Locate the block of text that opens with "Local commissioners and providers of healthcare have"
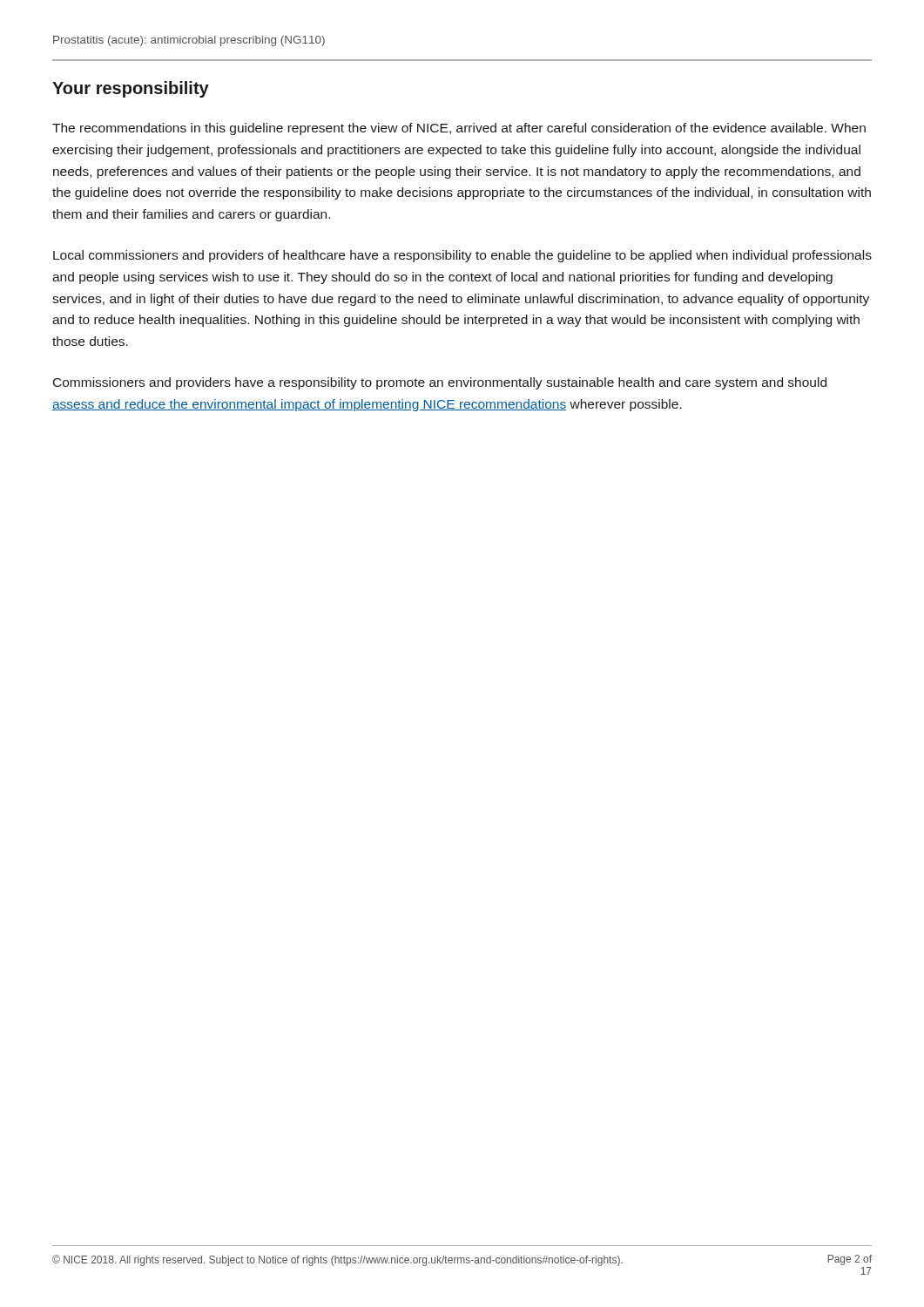 coord(462,298)
